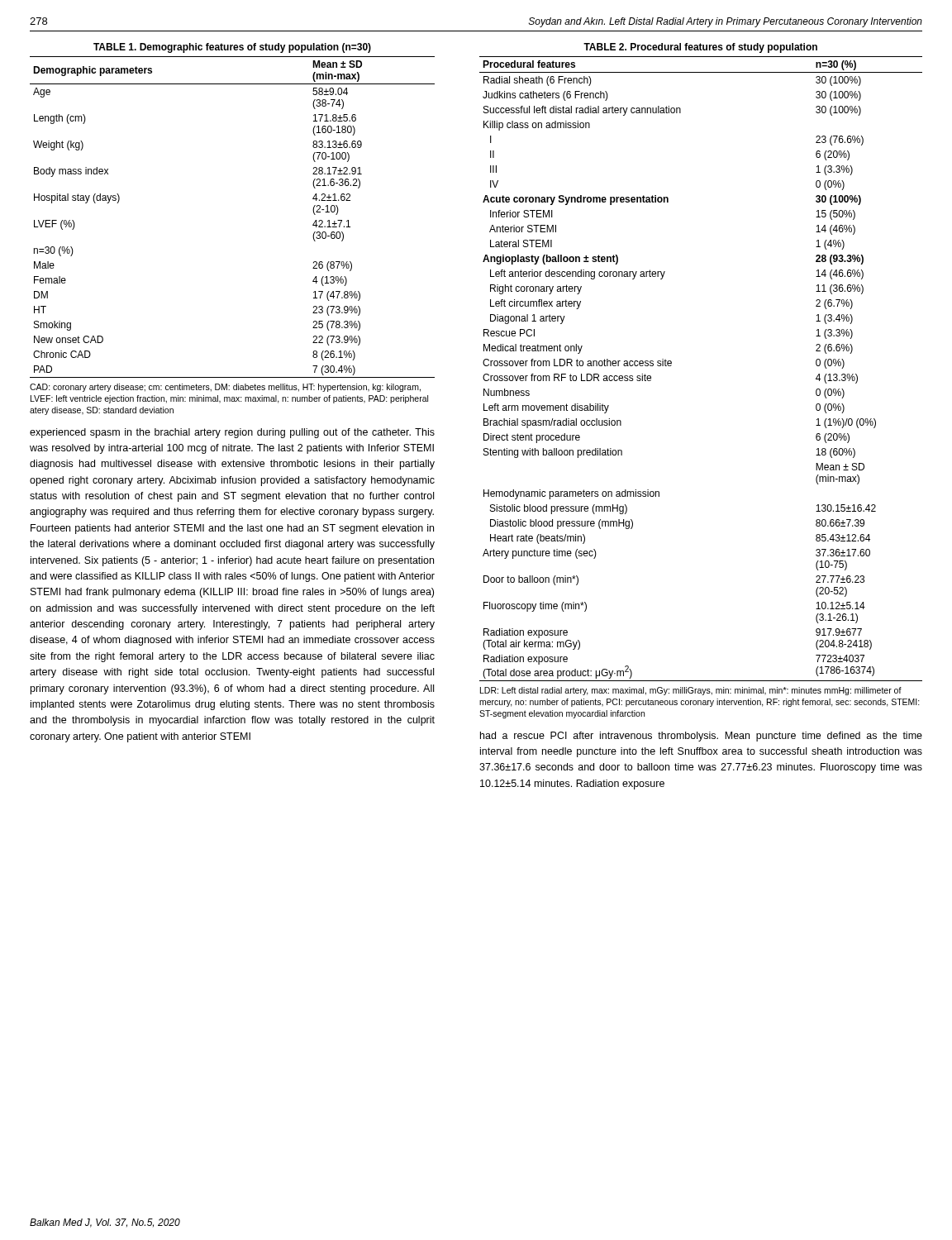Image resolution: width=952 pixels, height=1240 pixels.
Task: Click the passage that begins "LDR: Left distal"
Action: [700, 702]
